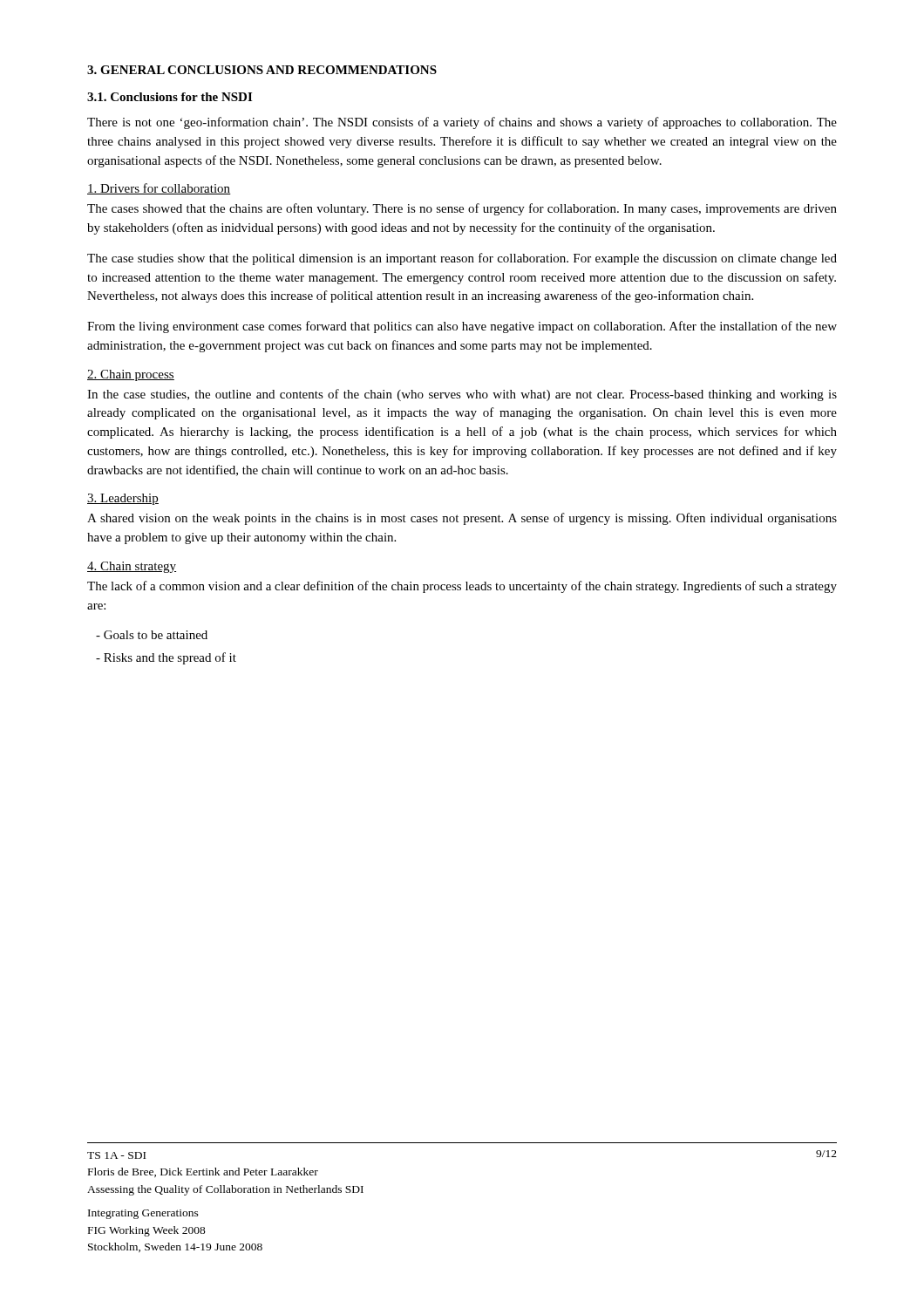Screen dimensions: 1308x924
Task: Where does it say "Drivers for collaboration"?
Action: click(159, 189)
